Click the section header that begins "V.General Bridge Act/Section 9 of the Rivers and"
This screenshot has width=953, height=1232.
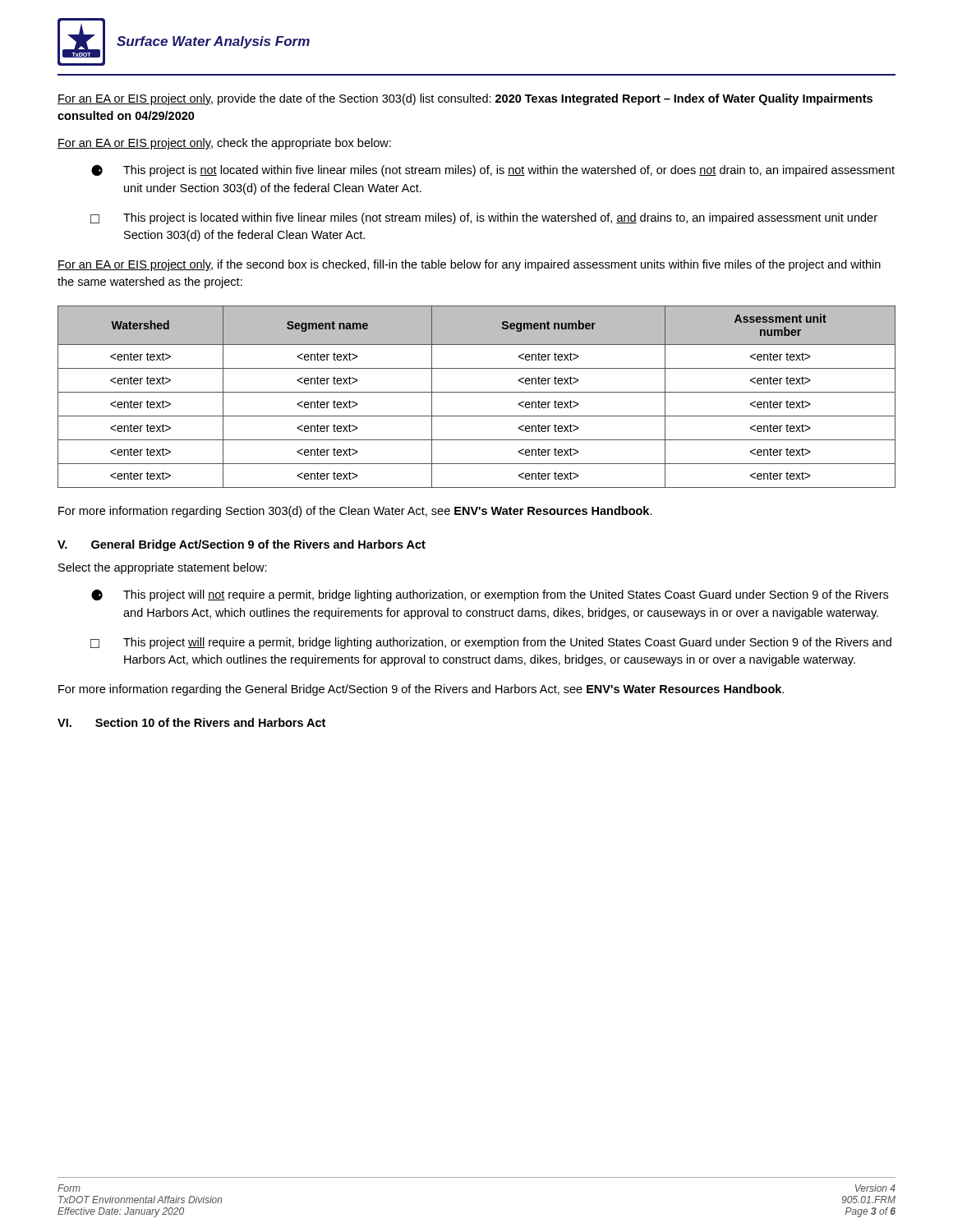coord(241,545)
